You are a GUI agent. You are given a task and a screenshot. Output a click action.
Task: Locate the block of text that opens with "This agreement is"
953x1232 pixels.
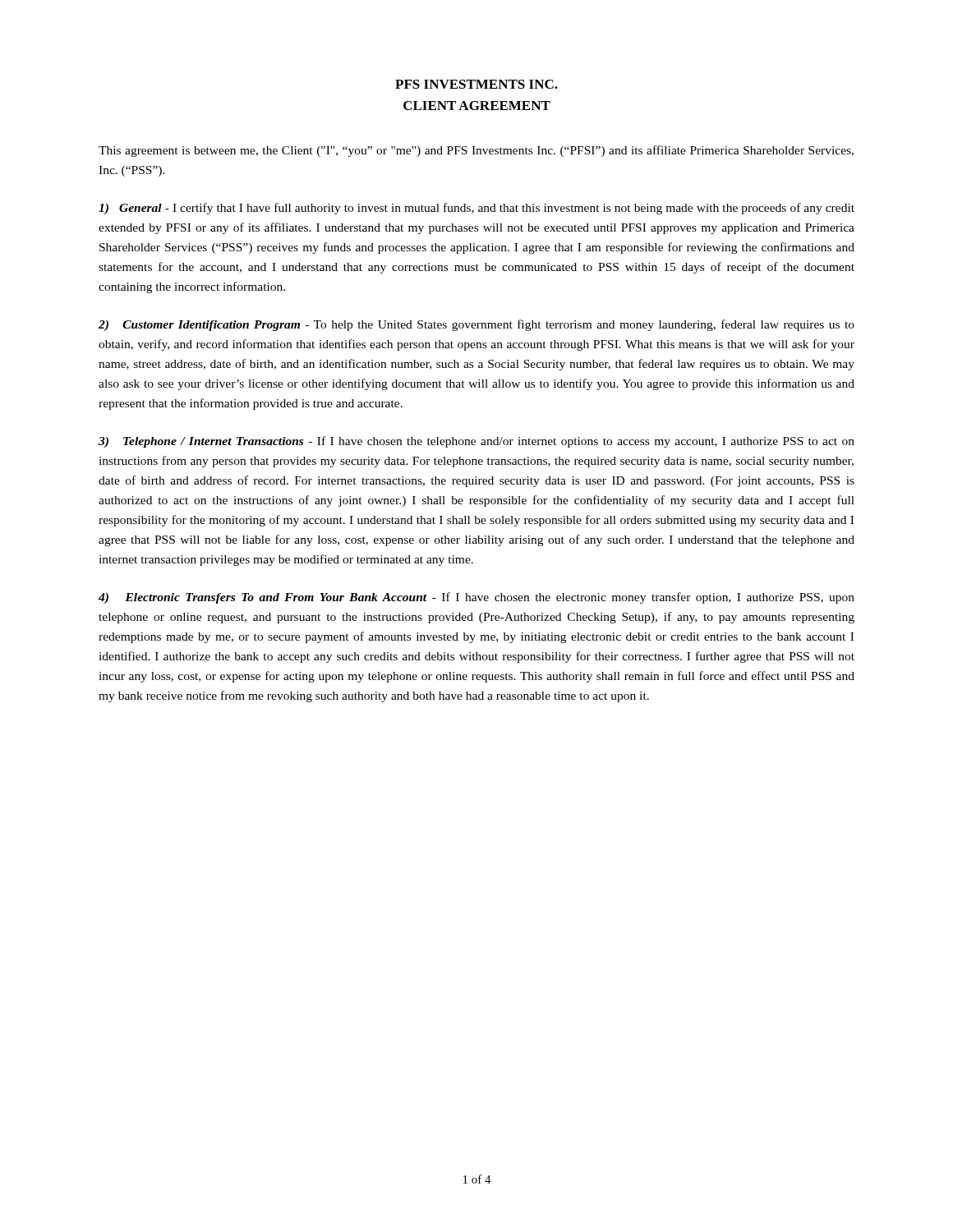(476, 160)
